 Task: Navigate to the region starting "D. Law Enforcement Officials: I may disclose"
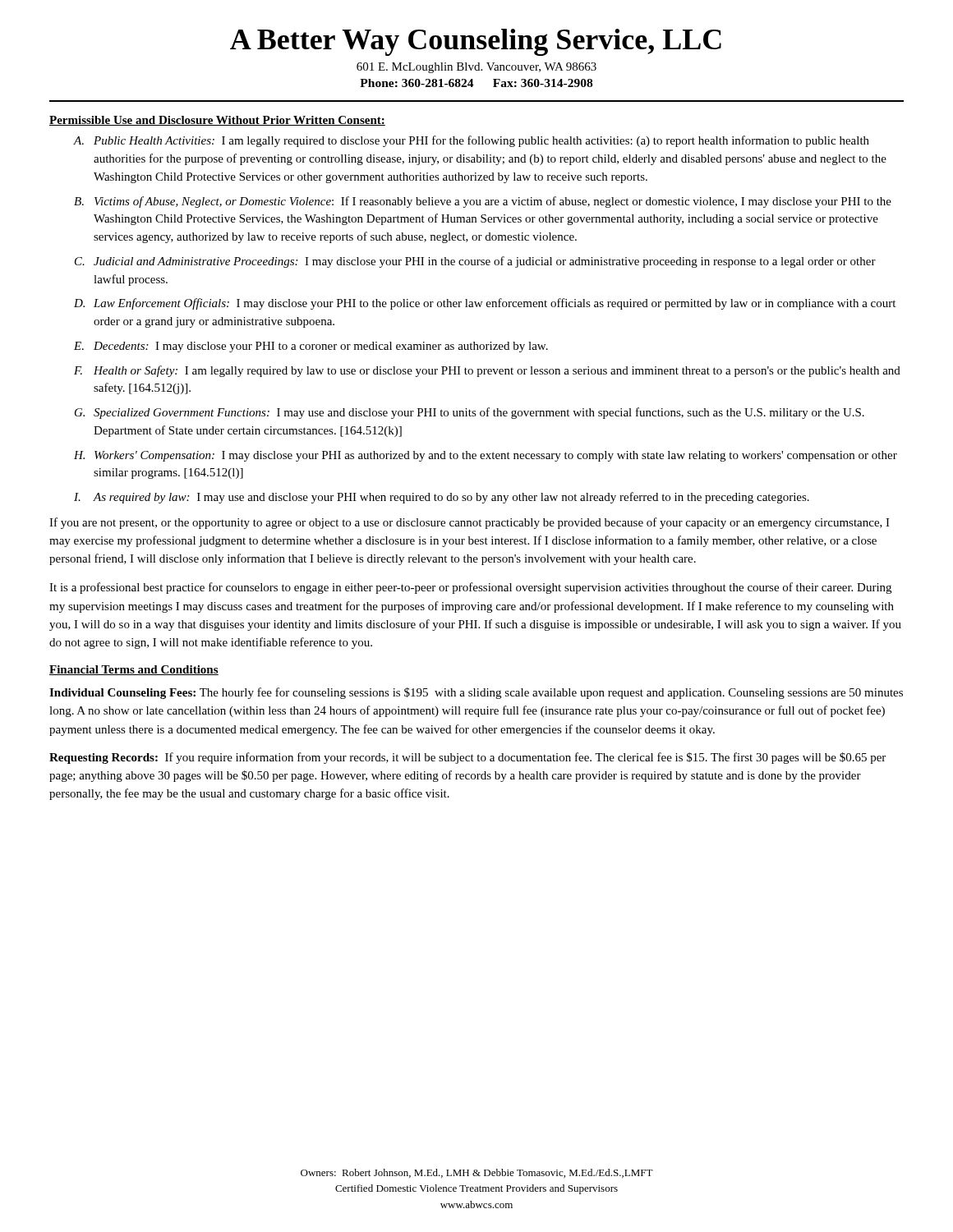[x=489, y=313]
